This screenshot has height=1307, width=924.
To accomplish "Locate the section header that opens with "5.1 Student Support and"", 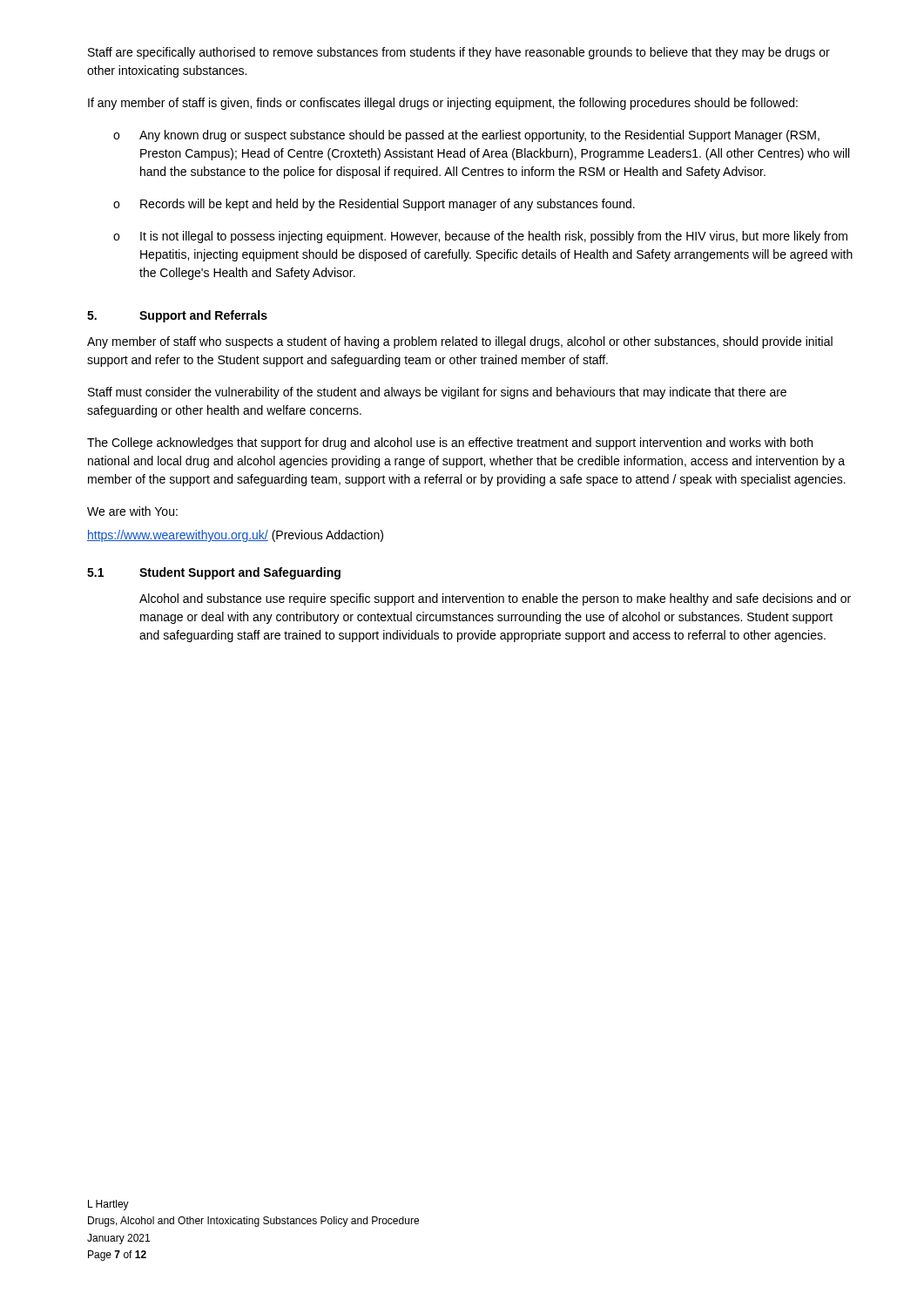I will coord(214,572).
